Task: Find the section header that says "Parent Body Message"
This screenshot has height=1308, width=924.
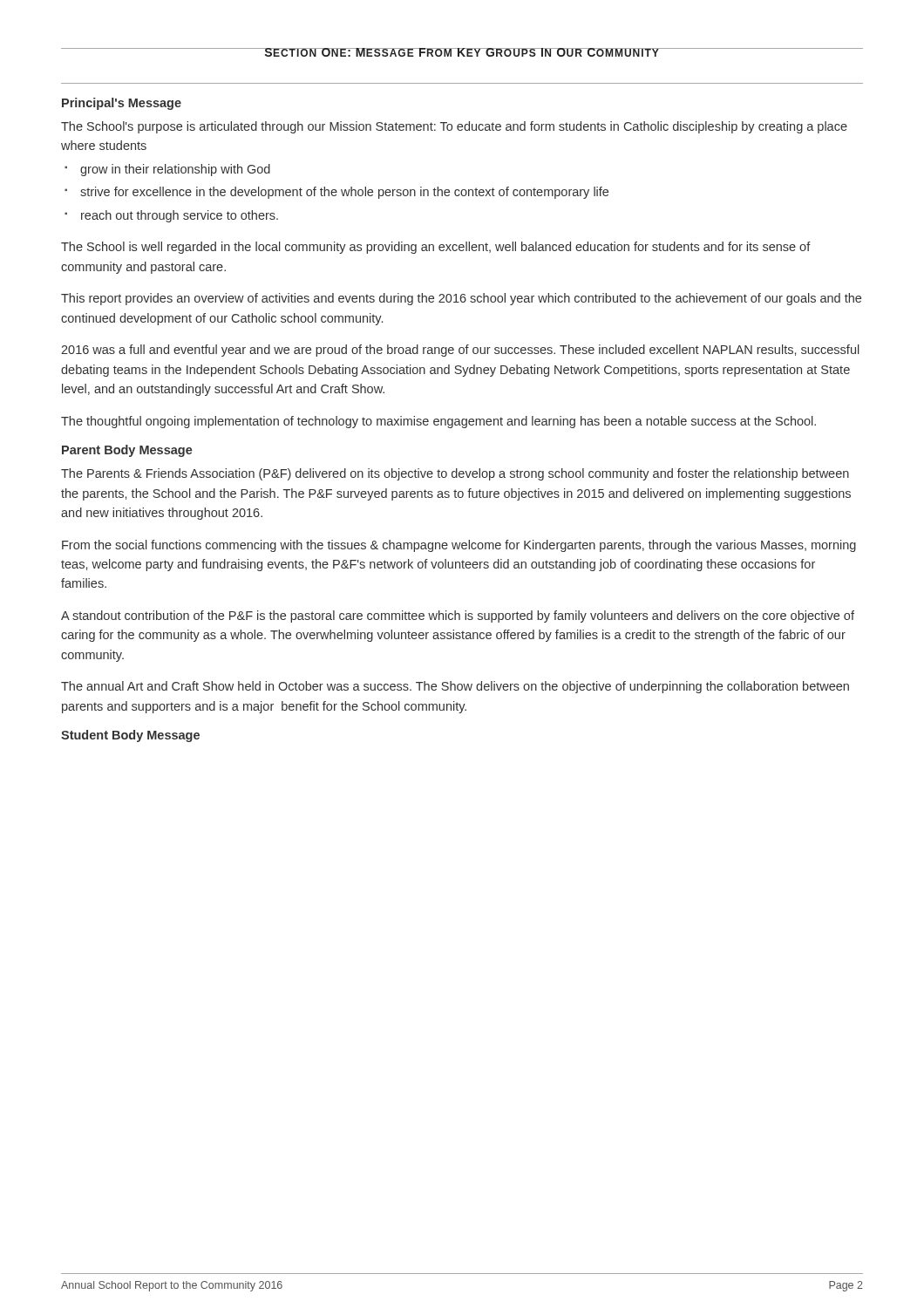Action: coord(127,450)
